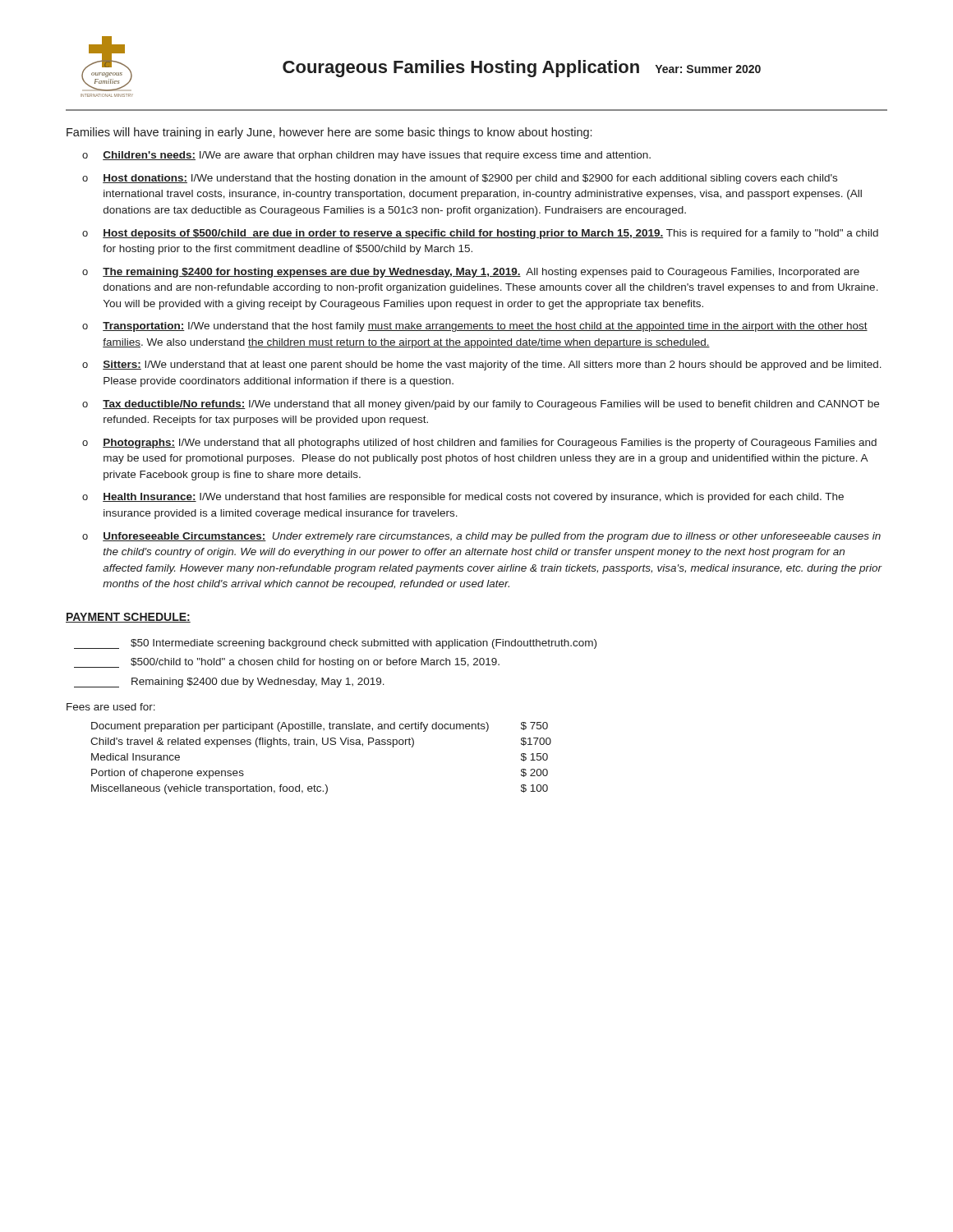Point to "Fees are used for:"
This screenshot has width=953, height=1232.
click(111, 707)
